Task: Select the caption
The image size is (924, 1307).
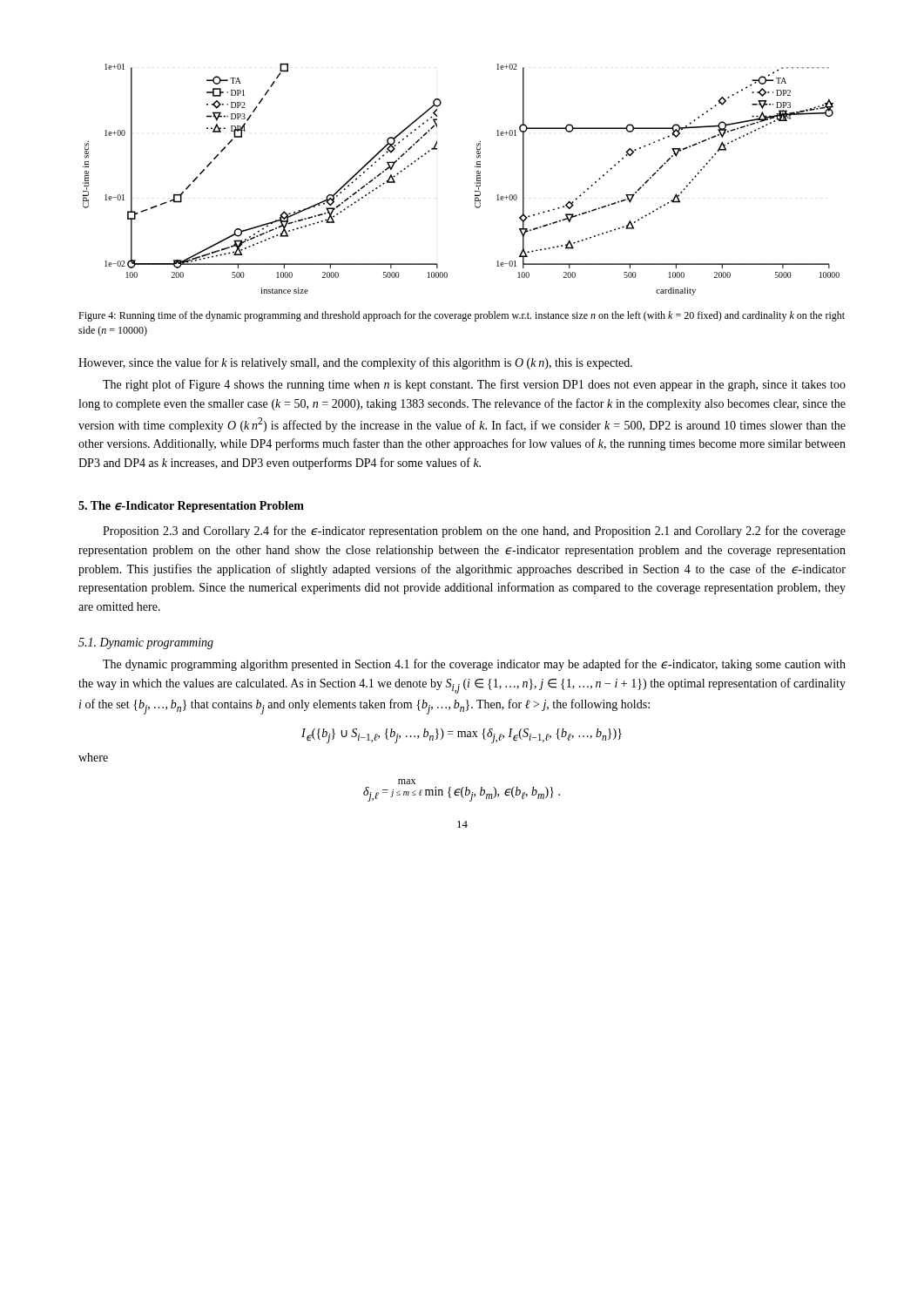Action: pos(462,323)
